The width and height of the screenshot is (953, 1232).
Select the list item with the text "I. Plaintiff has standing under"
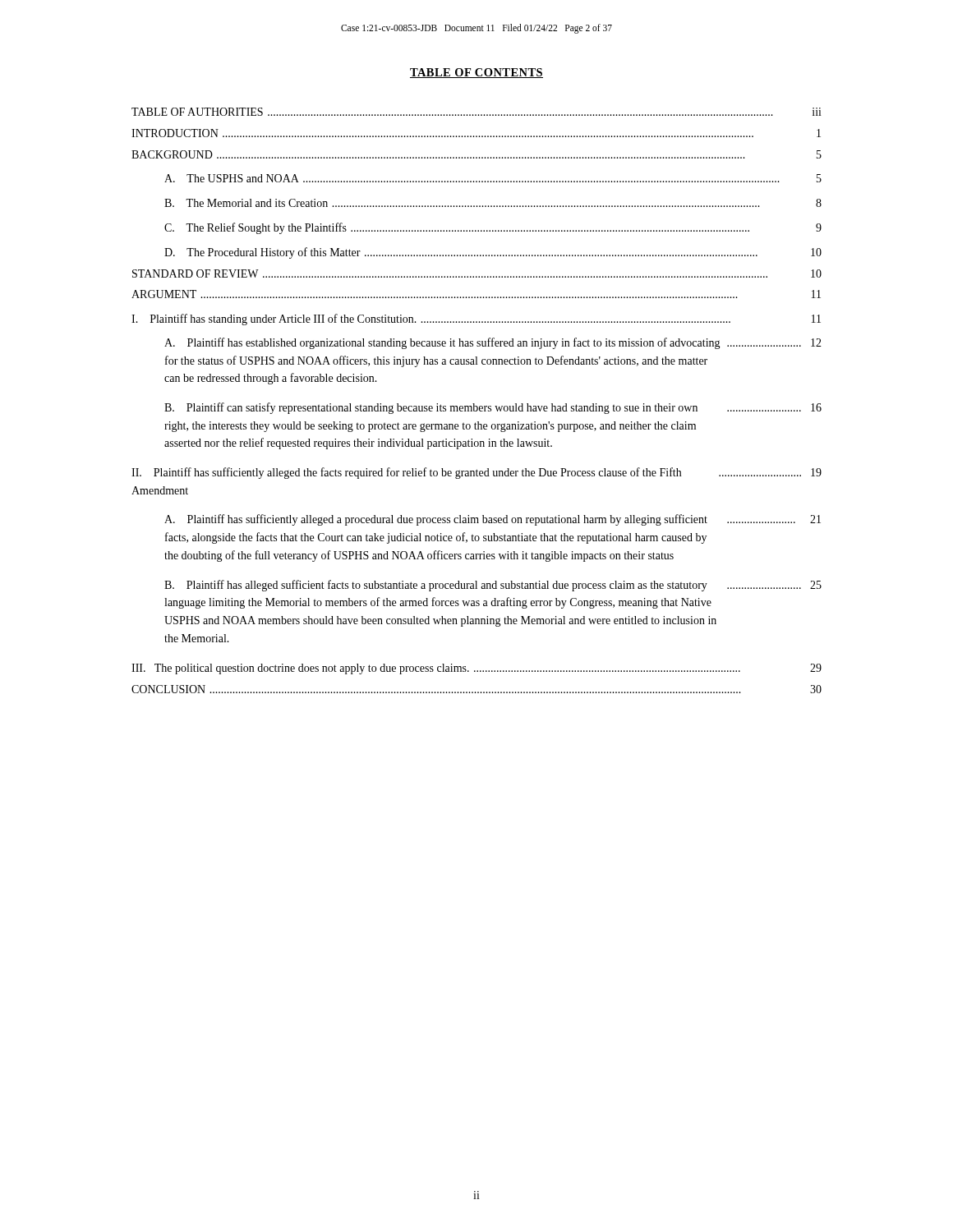click(476, 320)
